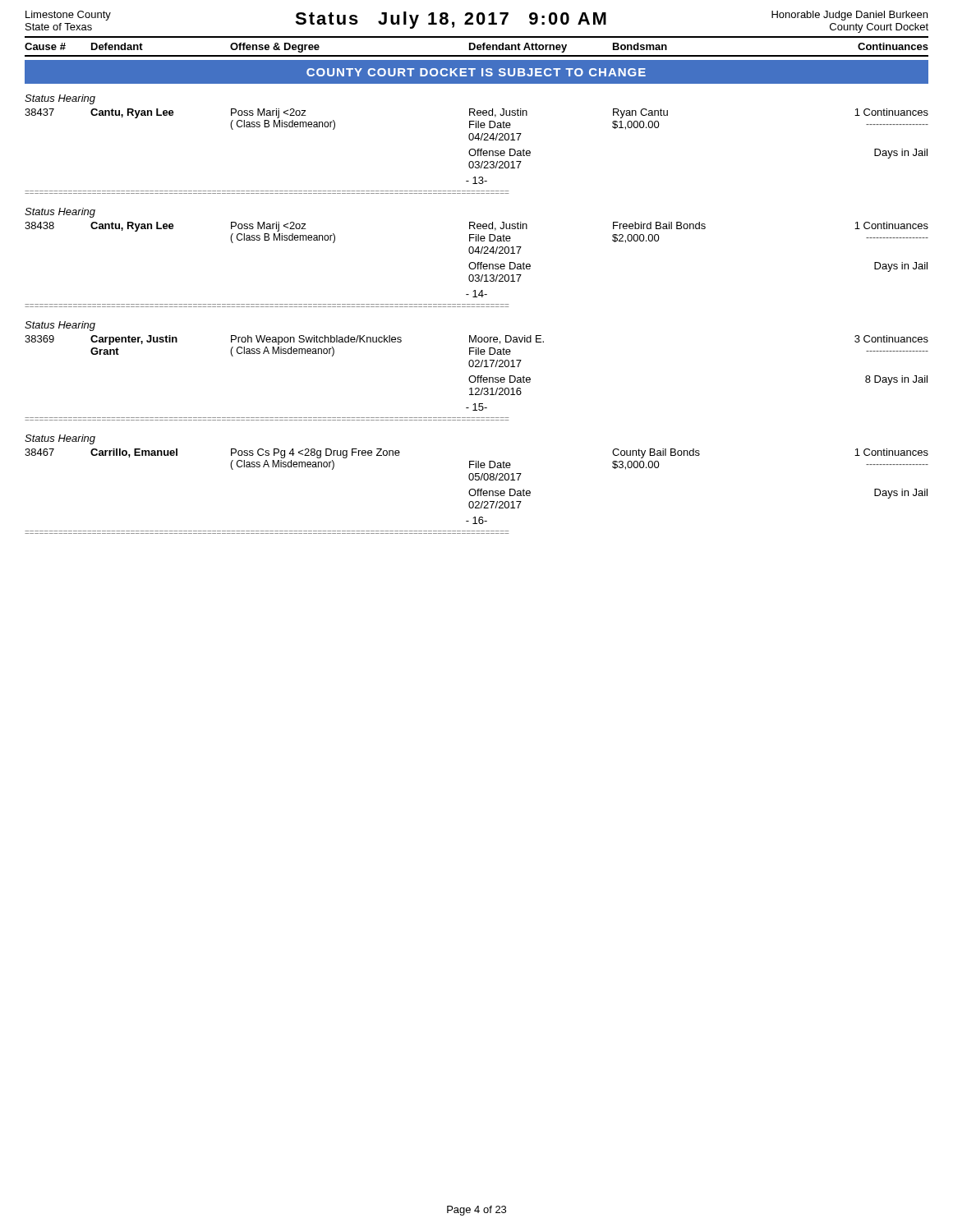
Task: Locate the block of text that opens with "38369 Carpenter, JustinGrant"
Action: click(476, 351)
